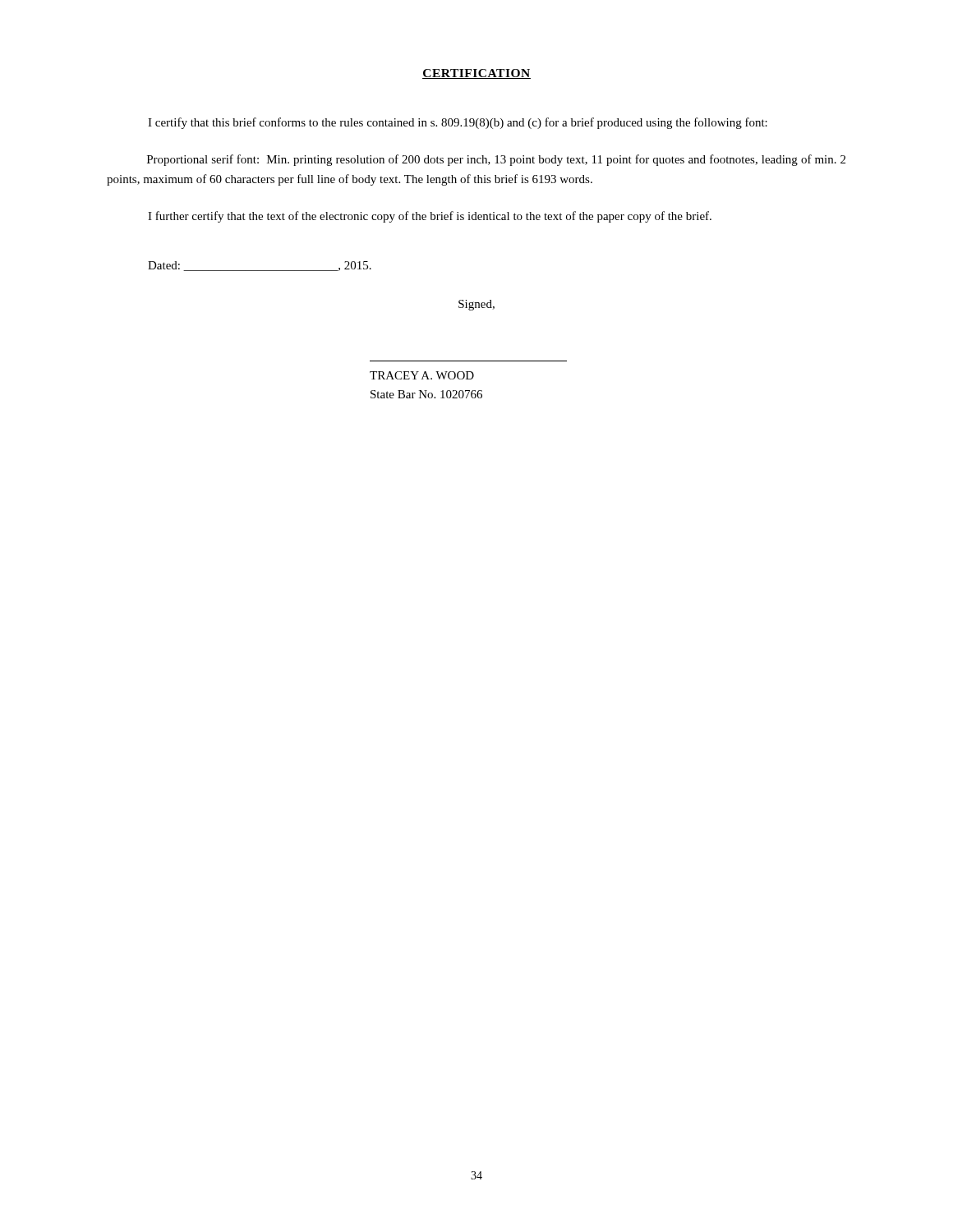Select the block starting "TRACEY A. WOODState Bar No. 1020766"

pyautogui.click(x=422, y=375)
